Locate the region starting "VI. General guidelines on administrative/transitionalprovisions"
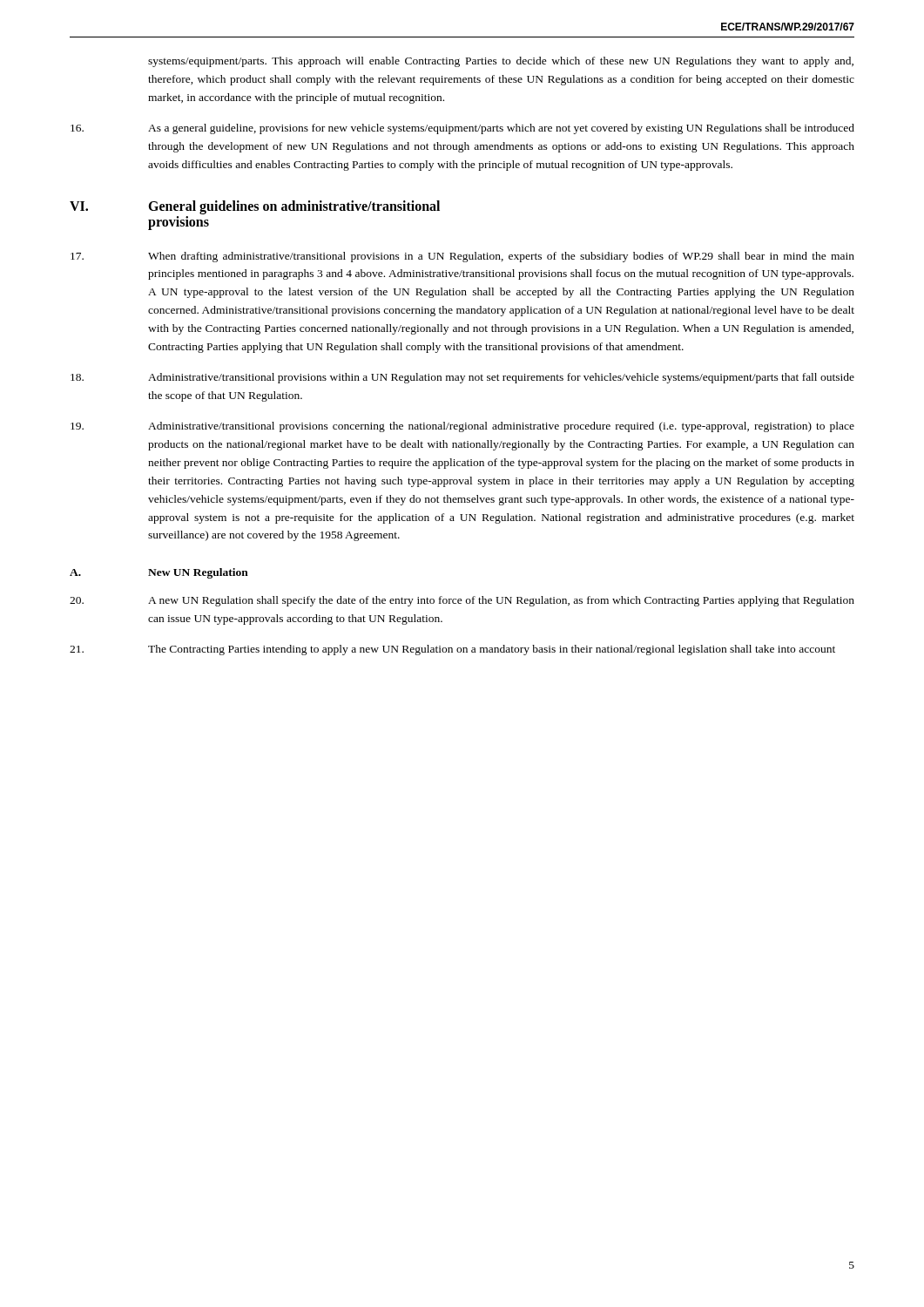 [255, 207]
